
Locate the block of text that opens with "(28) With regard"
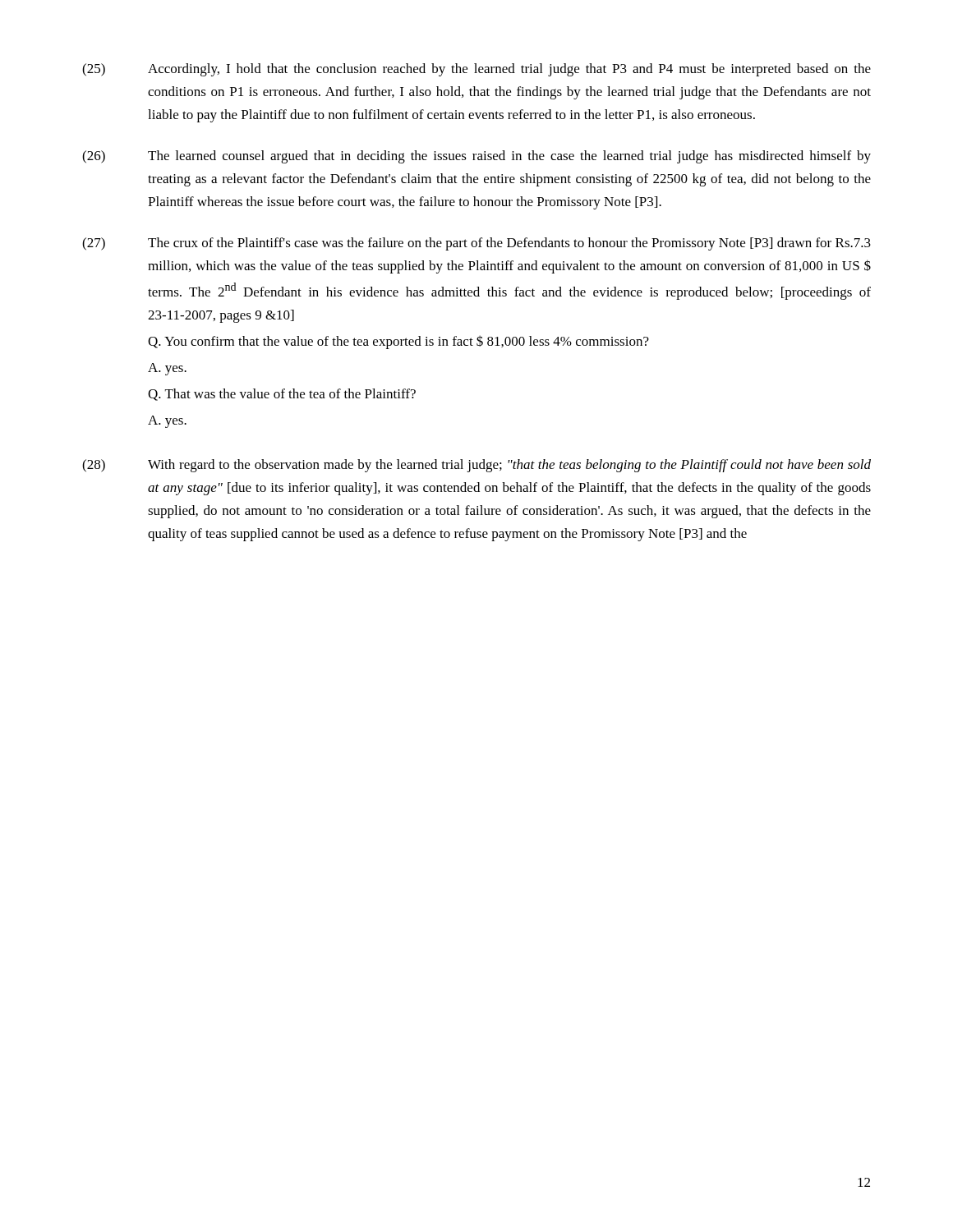(476, 500)
